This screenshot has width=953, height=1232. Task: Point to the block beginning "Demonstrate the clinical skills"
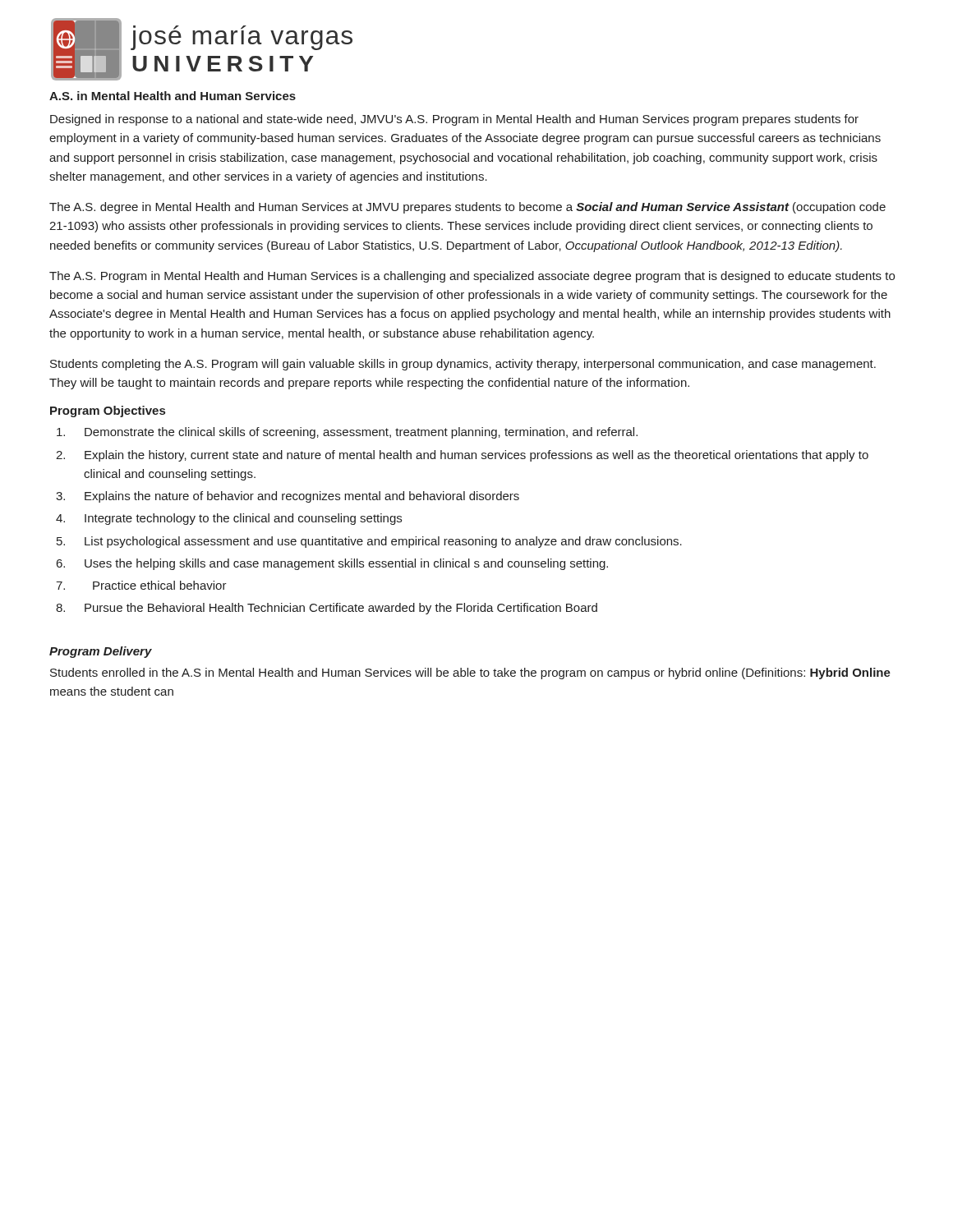(476, 432)
